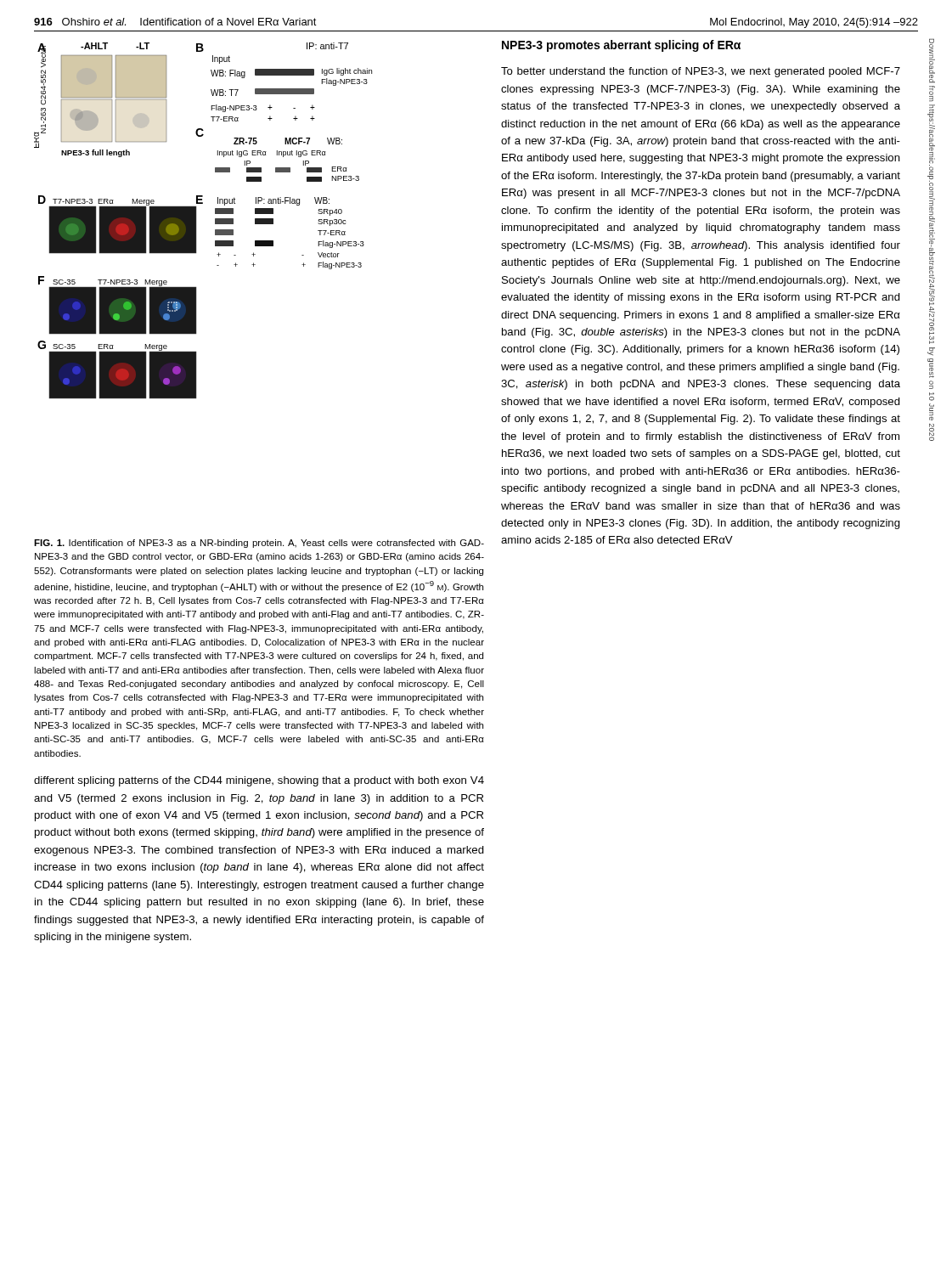Select a caption
This screenshot has width=952, height=1274.
point(259,648)
